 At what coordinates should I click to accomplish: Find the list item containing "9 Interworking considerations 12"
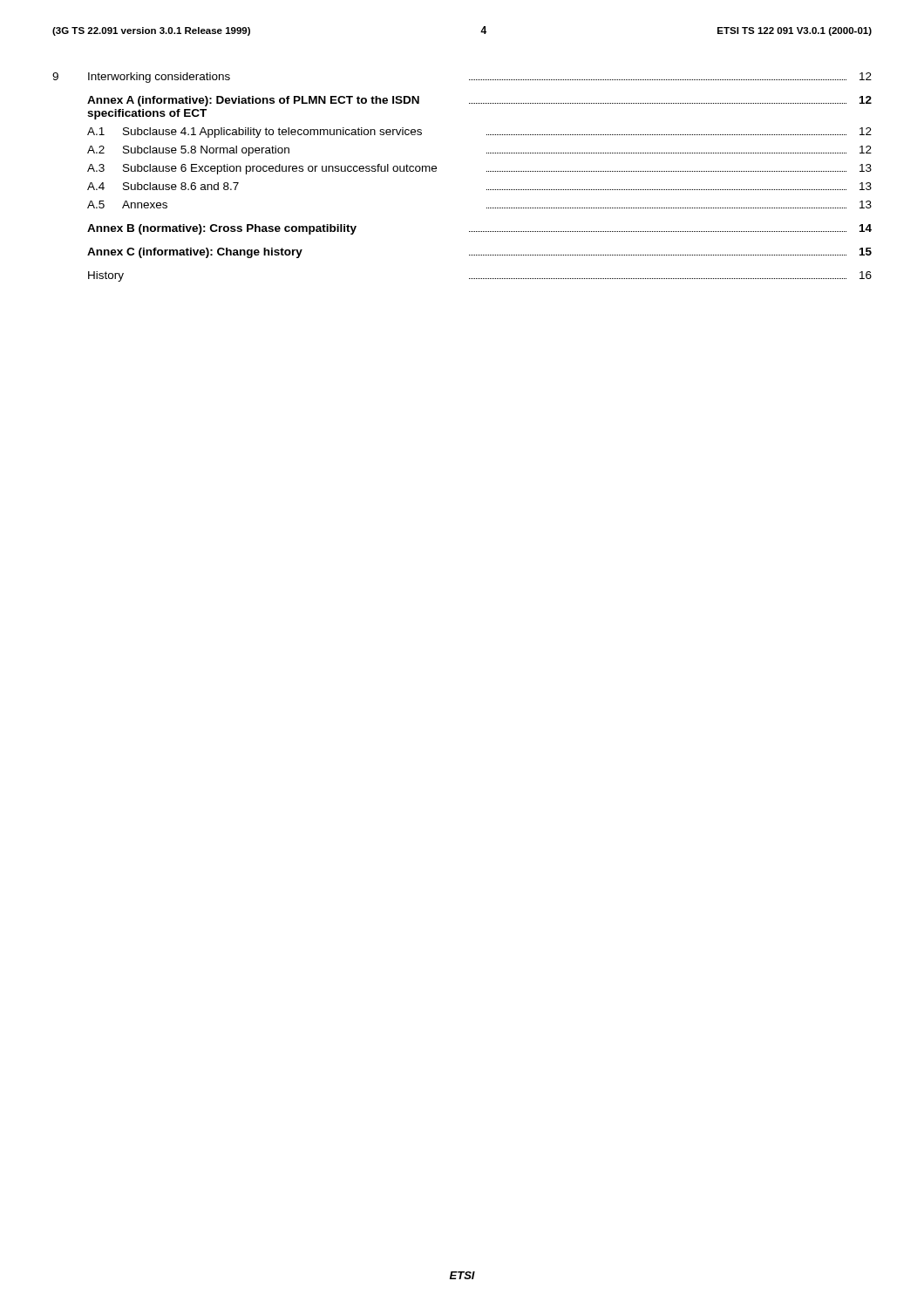[462, 76]
